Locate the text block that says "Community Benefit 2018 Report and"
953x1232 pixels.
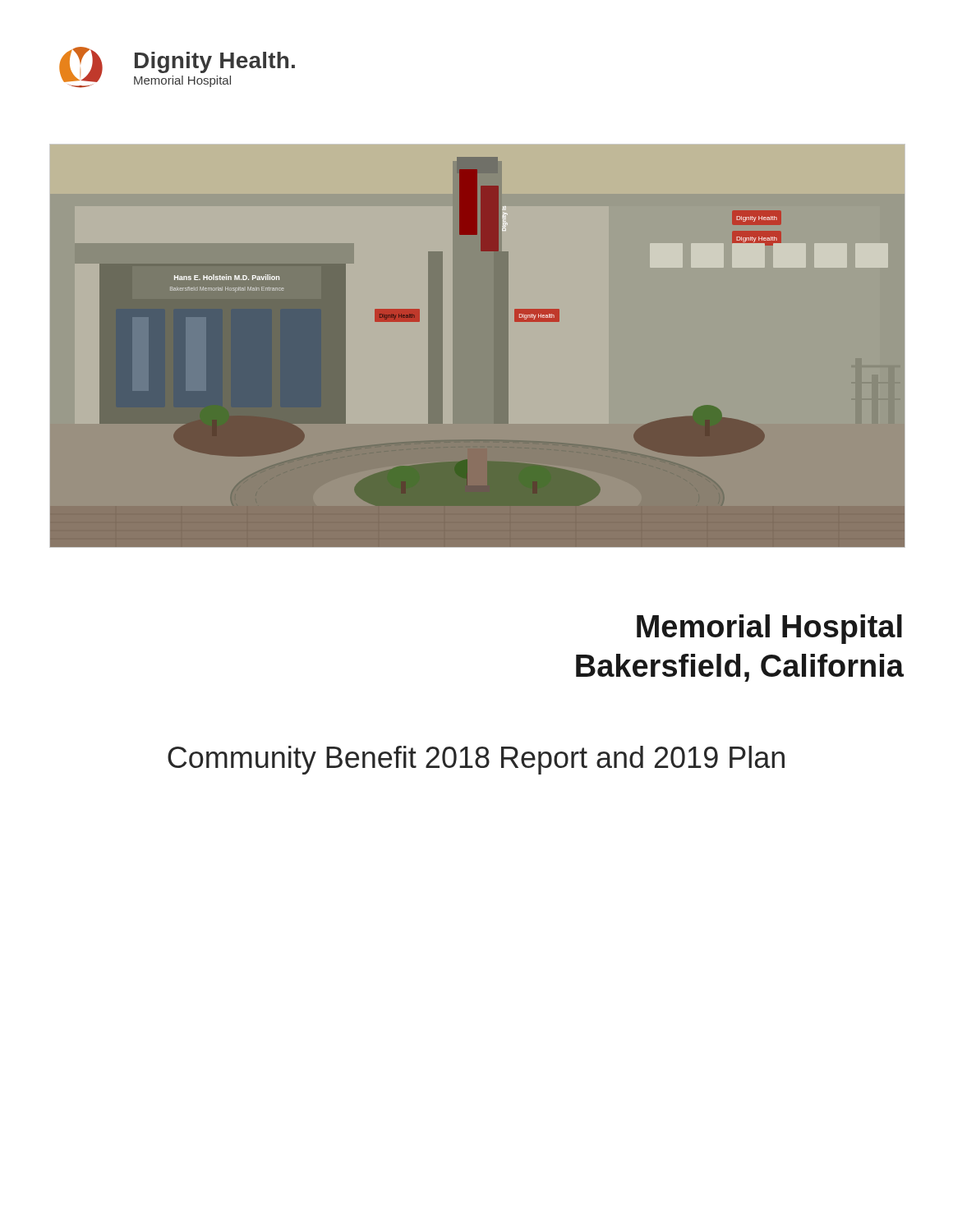pyautogui.click(x=476, y=758)
